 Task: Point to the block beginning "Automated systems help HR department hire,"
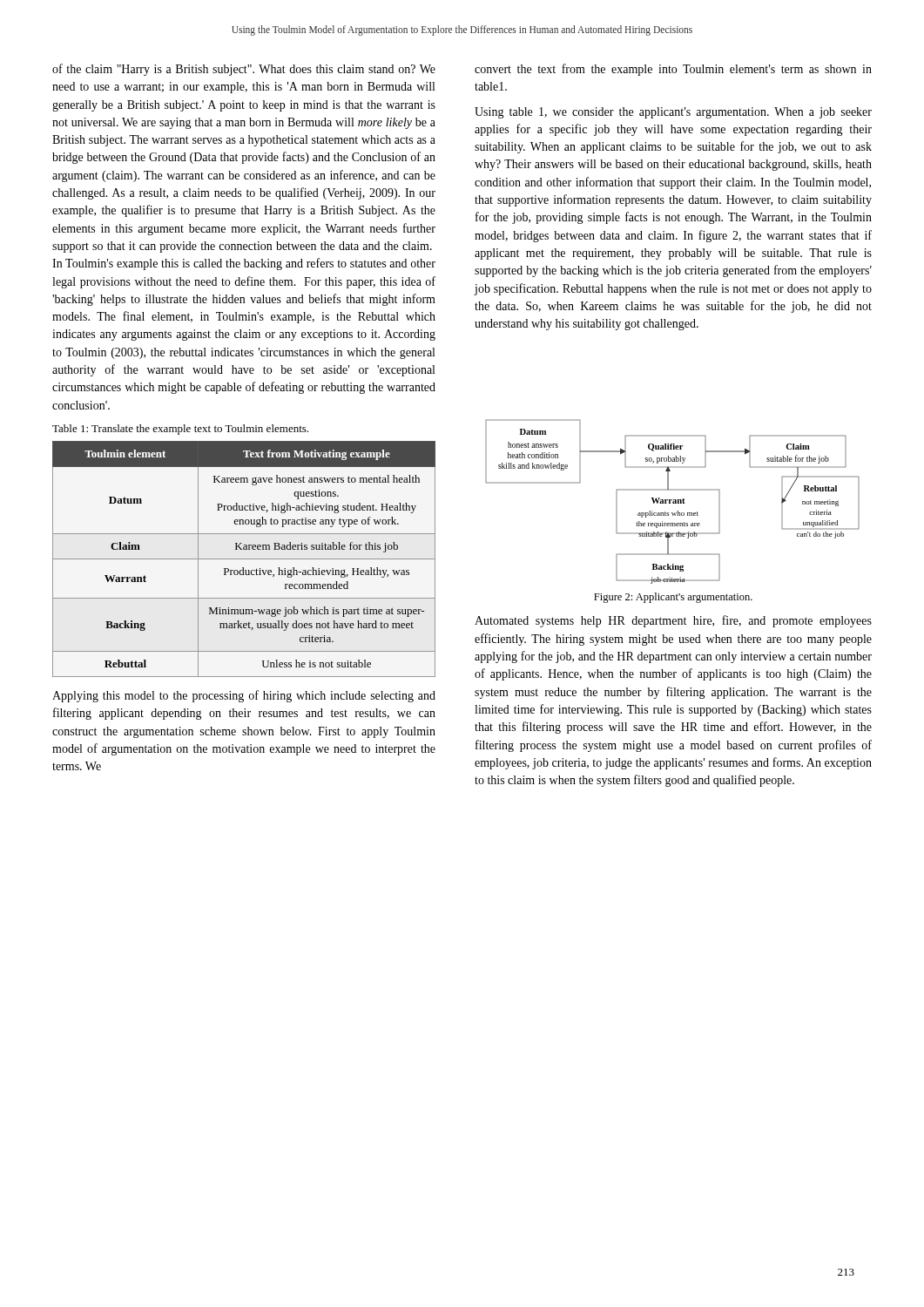tap(673, 701)
